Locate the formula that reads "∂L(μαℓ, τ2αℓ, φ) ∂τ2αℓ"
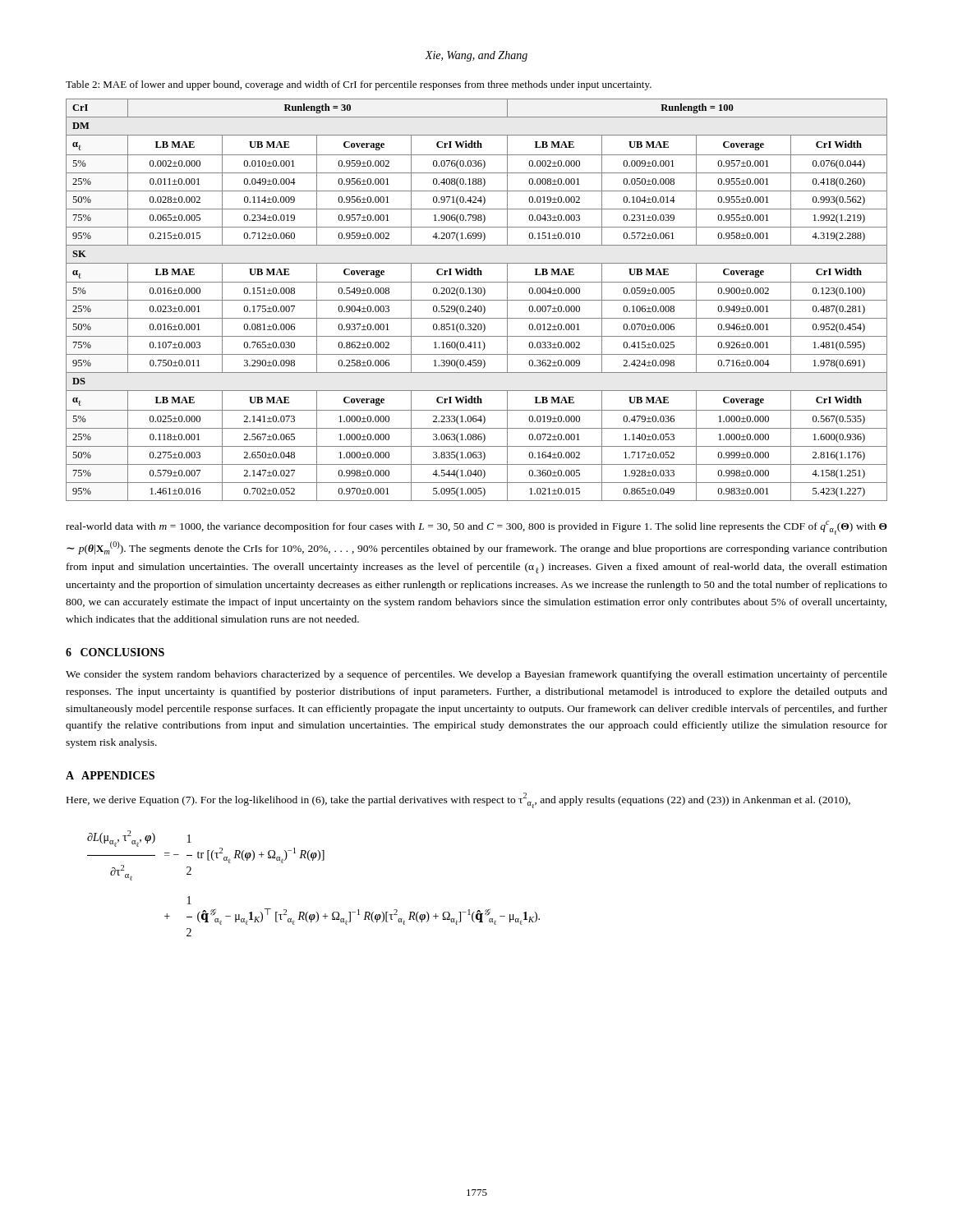 click(206, 847)
